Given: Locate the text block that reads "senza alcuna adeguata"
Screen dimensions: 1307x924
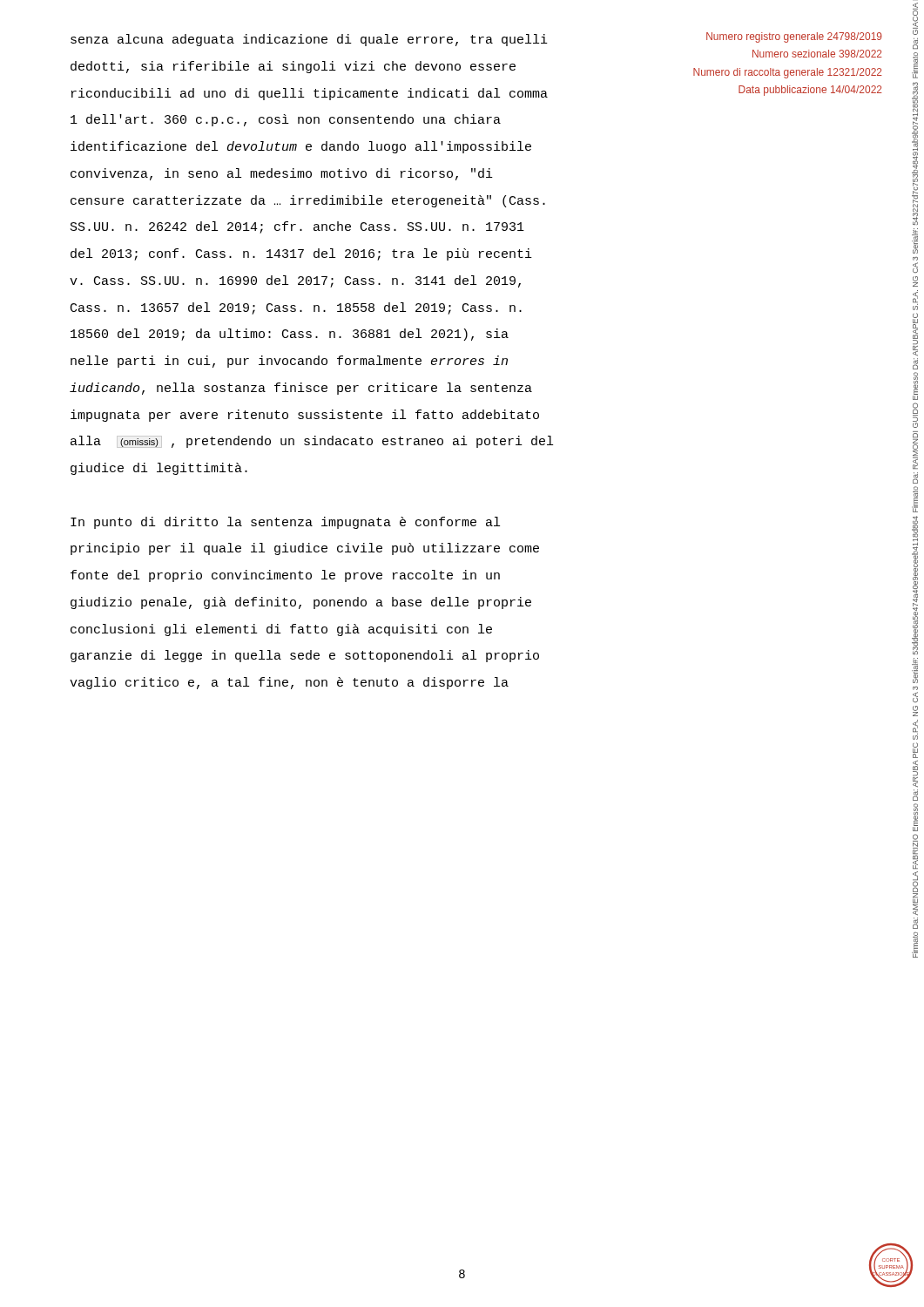Looking at the screenshot, I should tap(357, 363).
